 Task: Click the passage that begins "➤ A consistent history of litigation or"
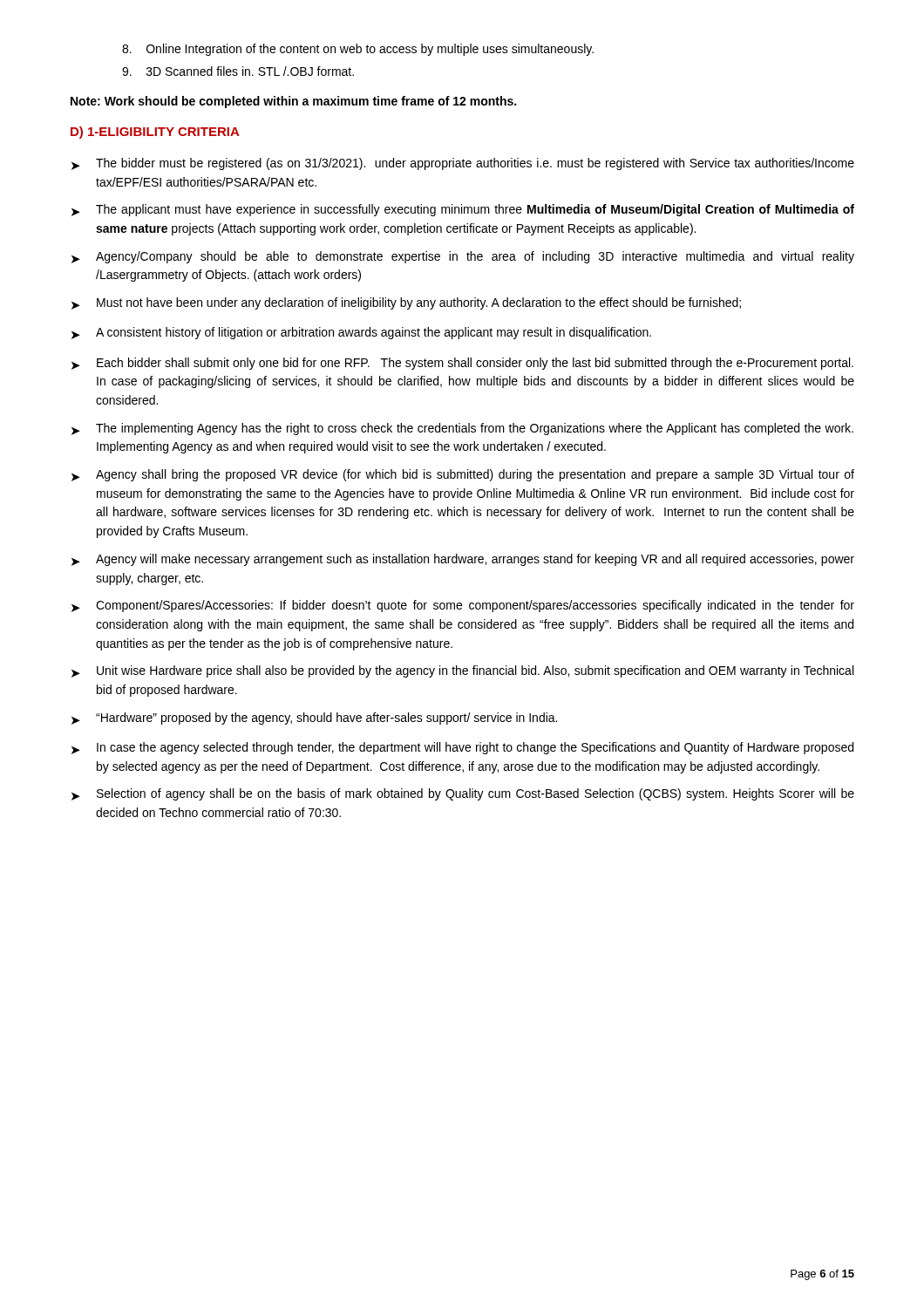tap(462, 334)
